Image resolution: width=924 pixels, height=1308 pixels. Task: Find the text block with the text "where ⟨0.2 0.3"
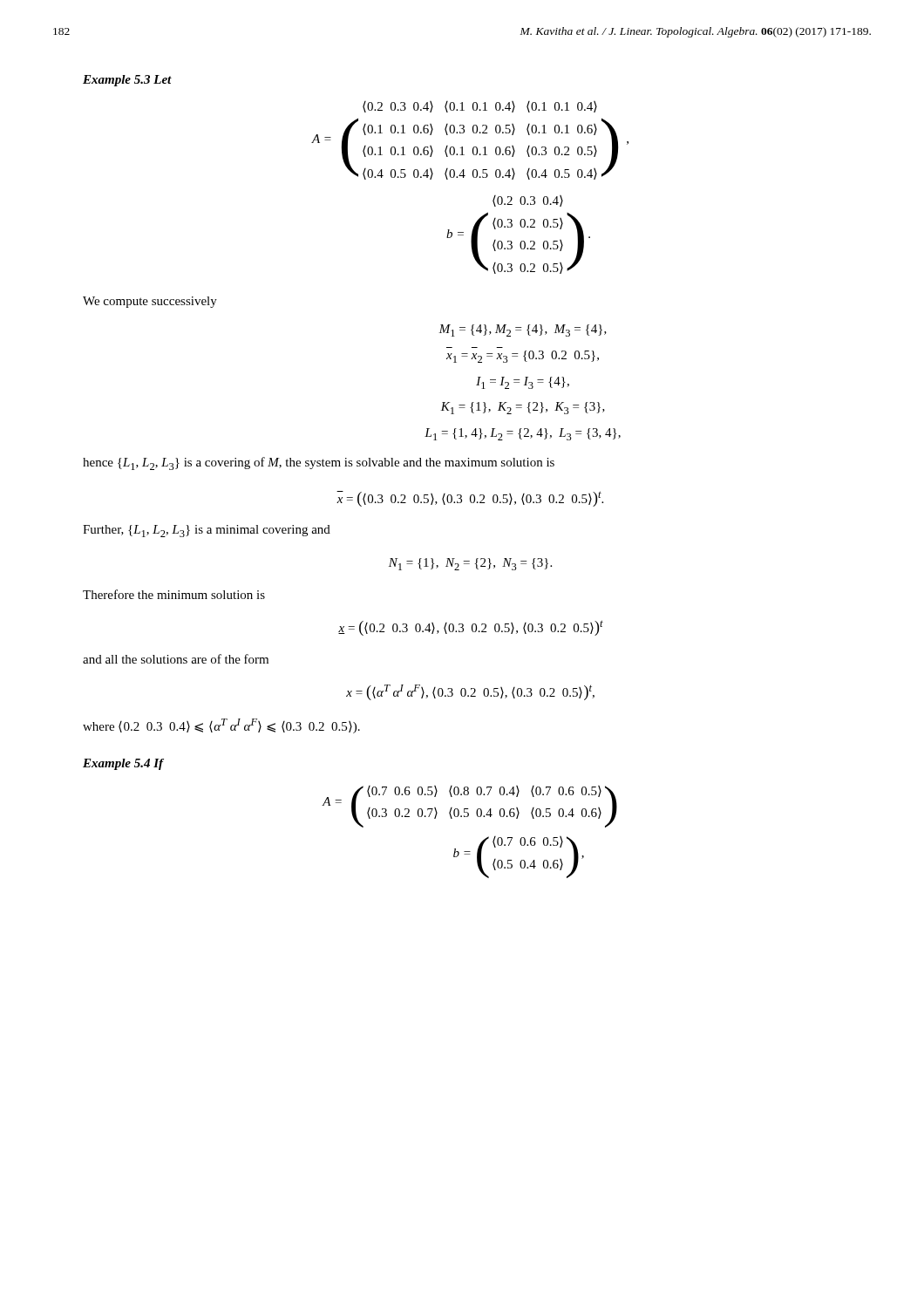click(222, 724)
